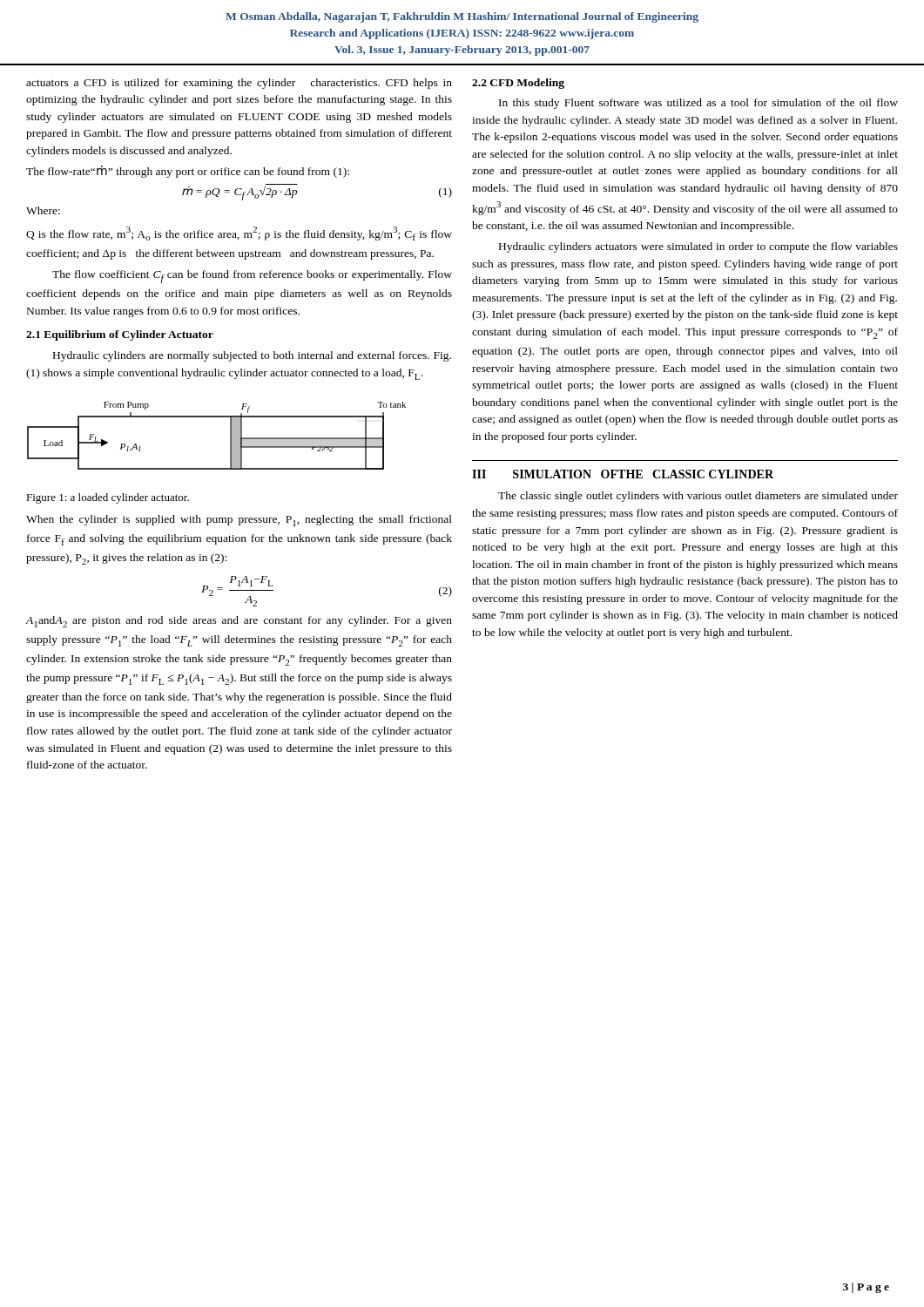
Task: Click on the engineering diagram
Action: click(x=239, y=438)
